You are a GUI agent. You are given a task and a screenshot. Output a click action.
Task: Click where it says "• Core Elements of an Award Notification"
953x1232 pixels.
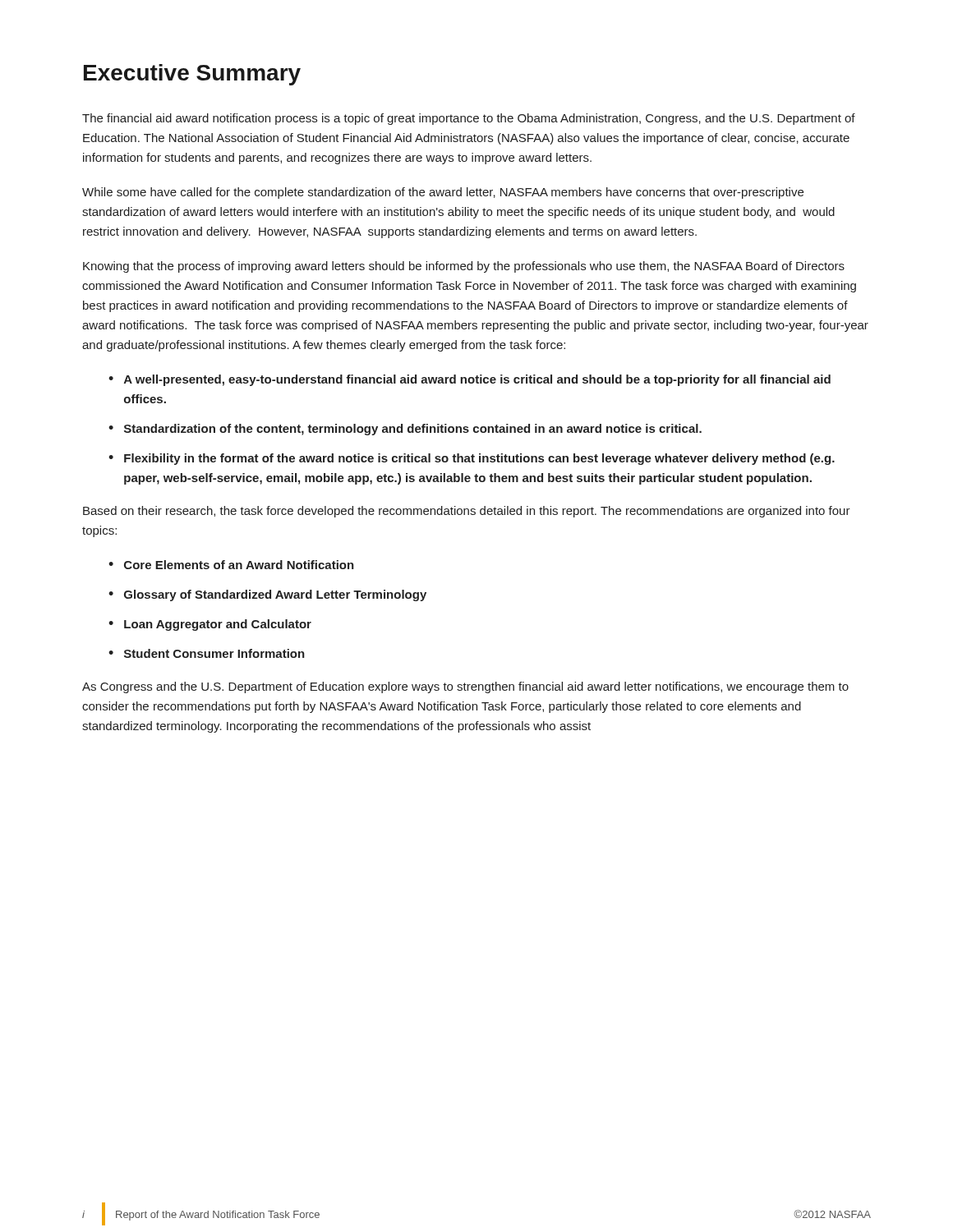coord(231,565)
